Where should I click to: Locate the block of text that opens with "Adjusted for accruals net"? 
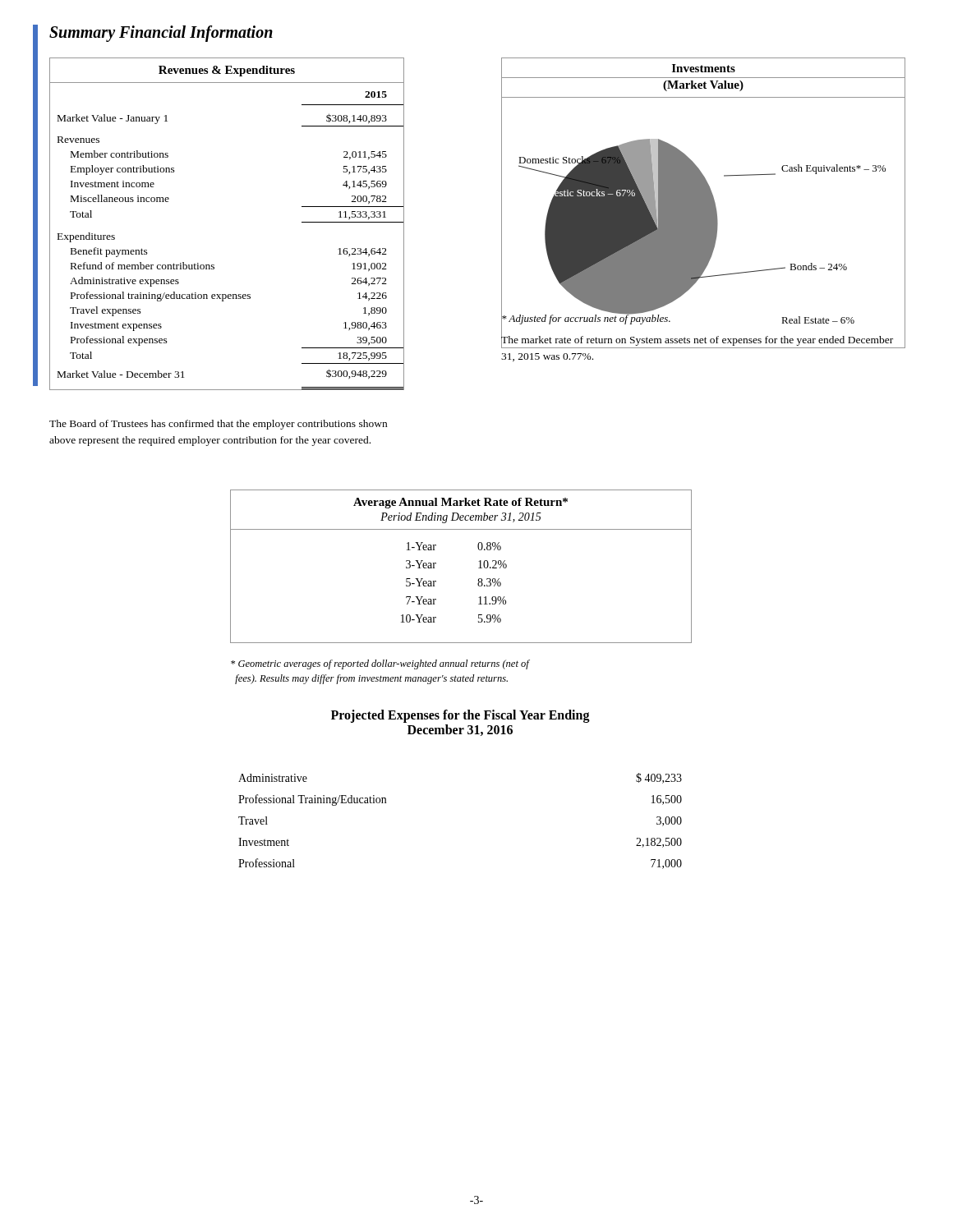(586, 318)
